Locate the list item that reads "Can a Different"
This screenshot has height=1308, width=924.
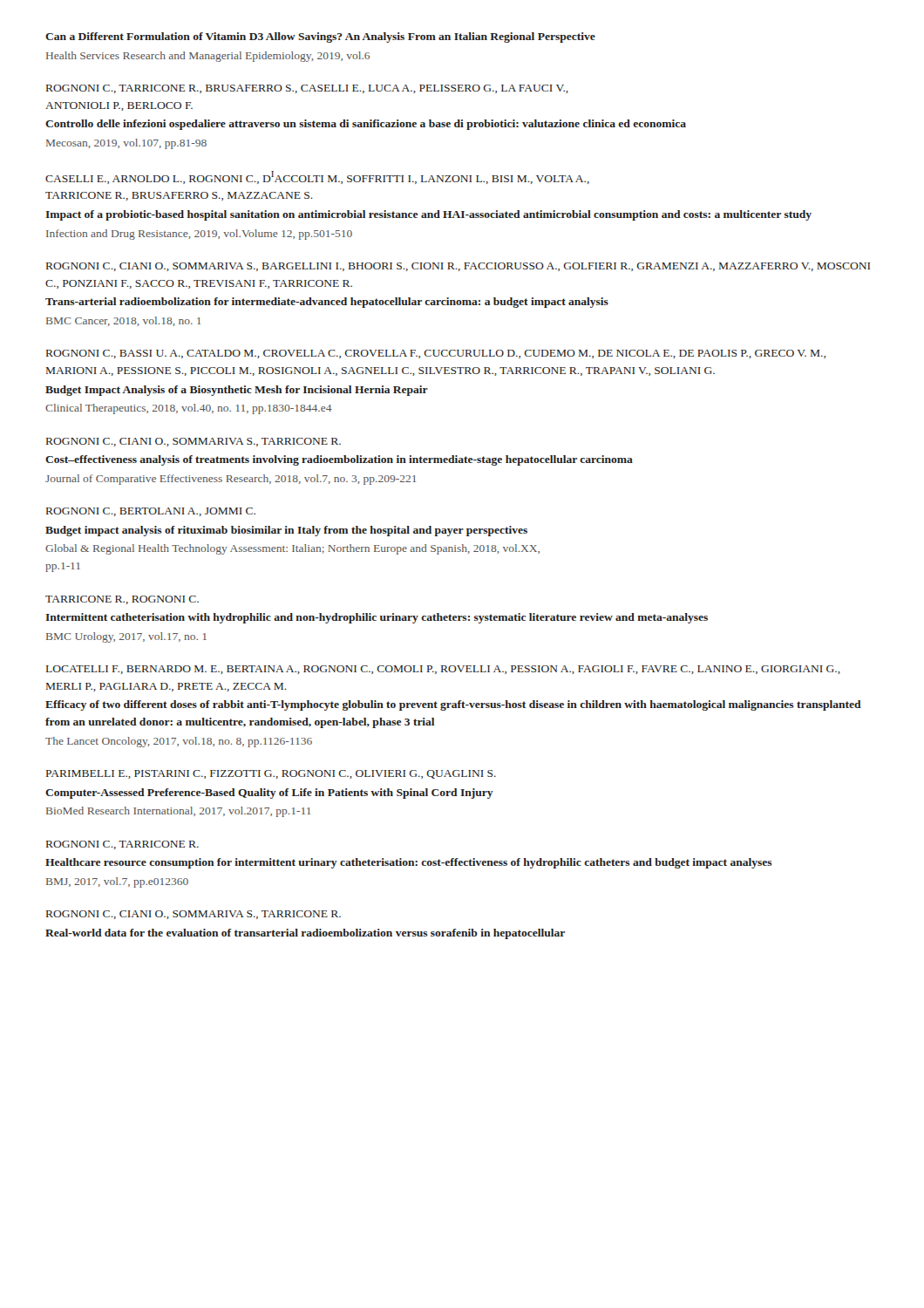coord(462,45)
